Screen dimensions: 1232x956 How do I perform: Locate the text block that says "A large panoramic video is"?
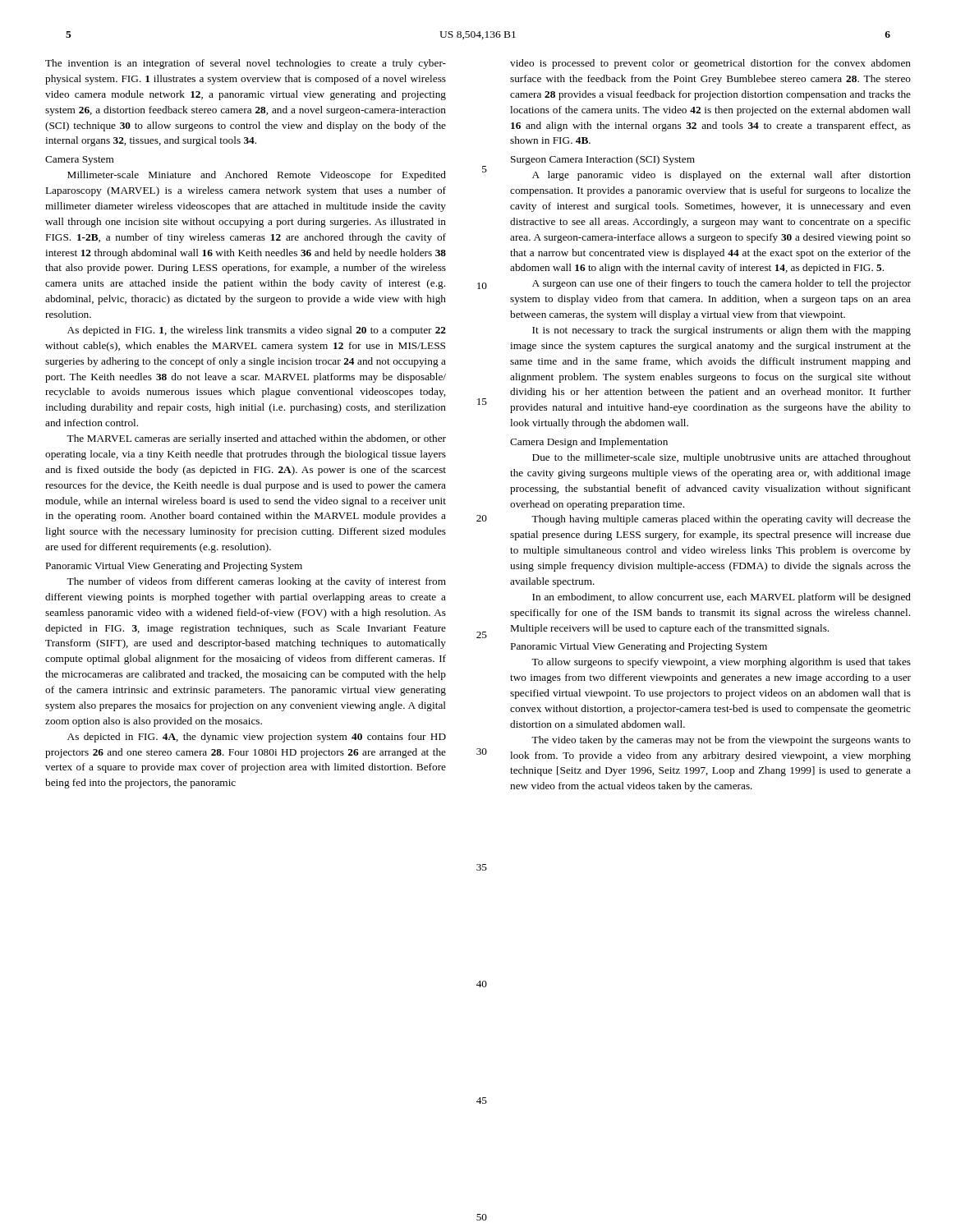tap(710, 222)
